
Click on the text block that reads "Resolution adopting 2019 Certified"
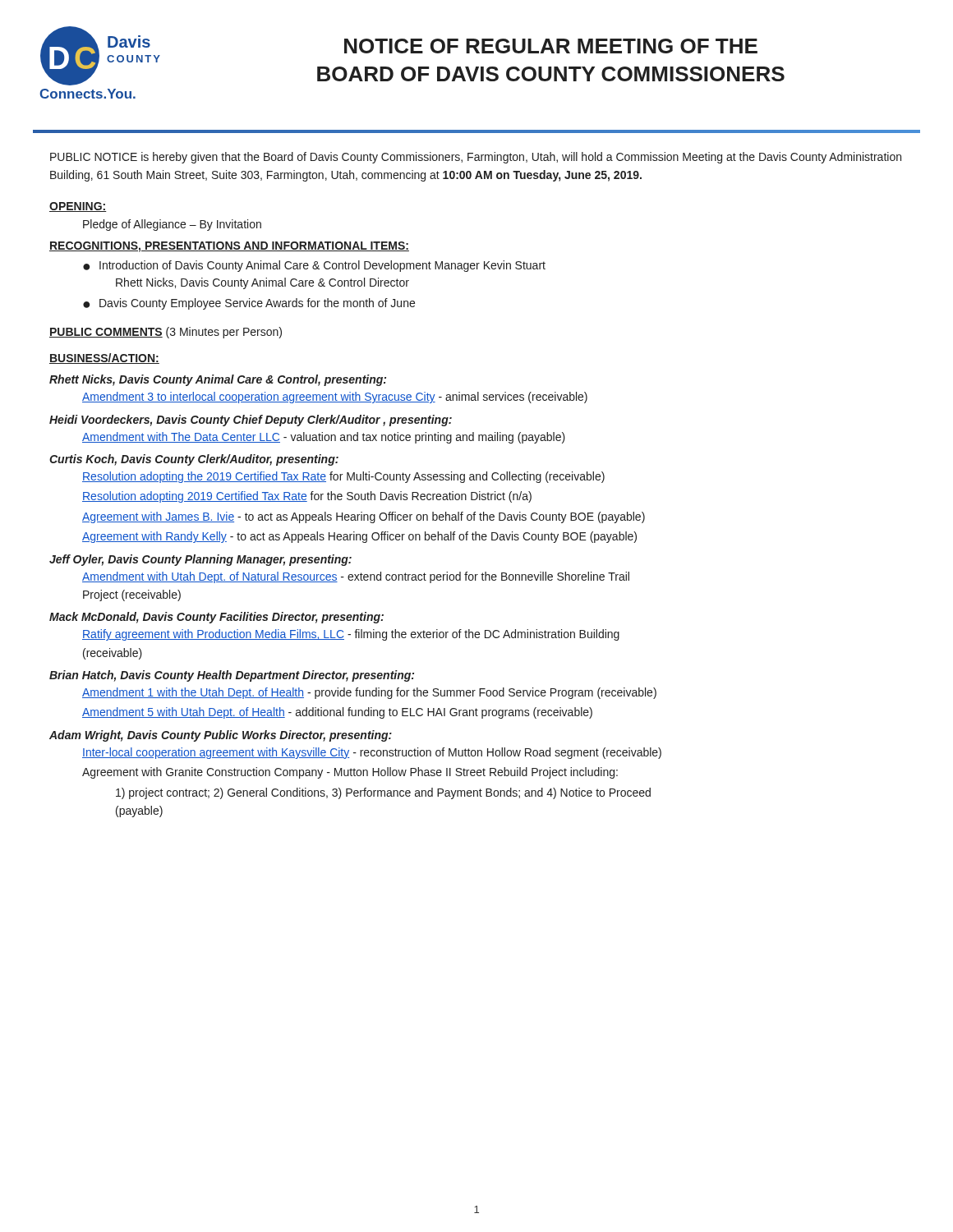point(307,496)
